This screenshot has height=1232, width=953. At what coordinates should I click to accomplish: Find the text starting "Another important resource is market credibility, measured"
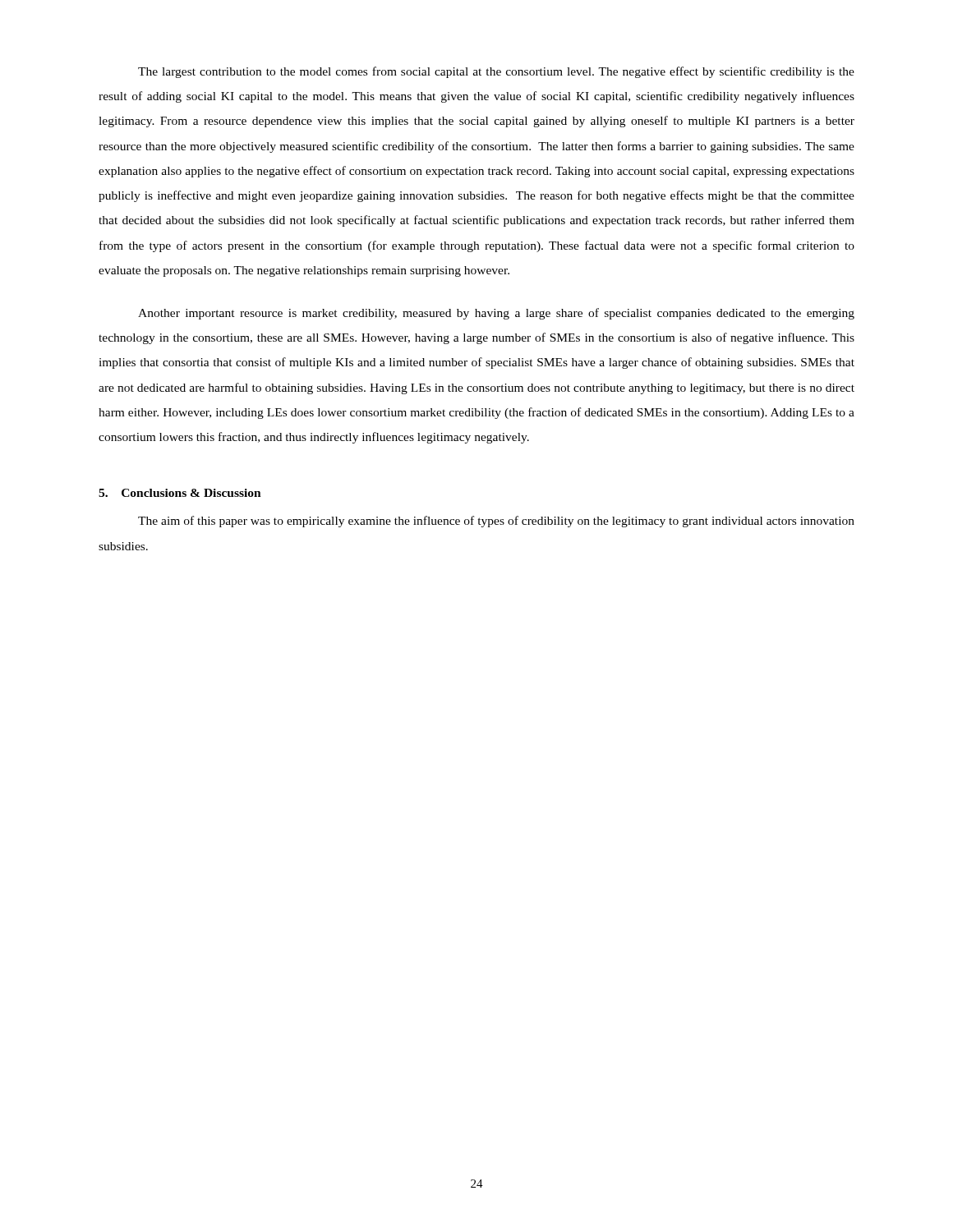pos(476,375)
